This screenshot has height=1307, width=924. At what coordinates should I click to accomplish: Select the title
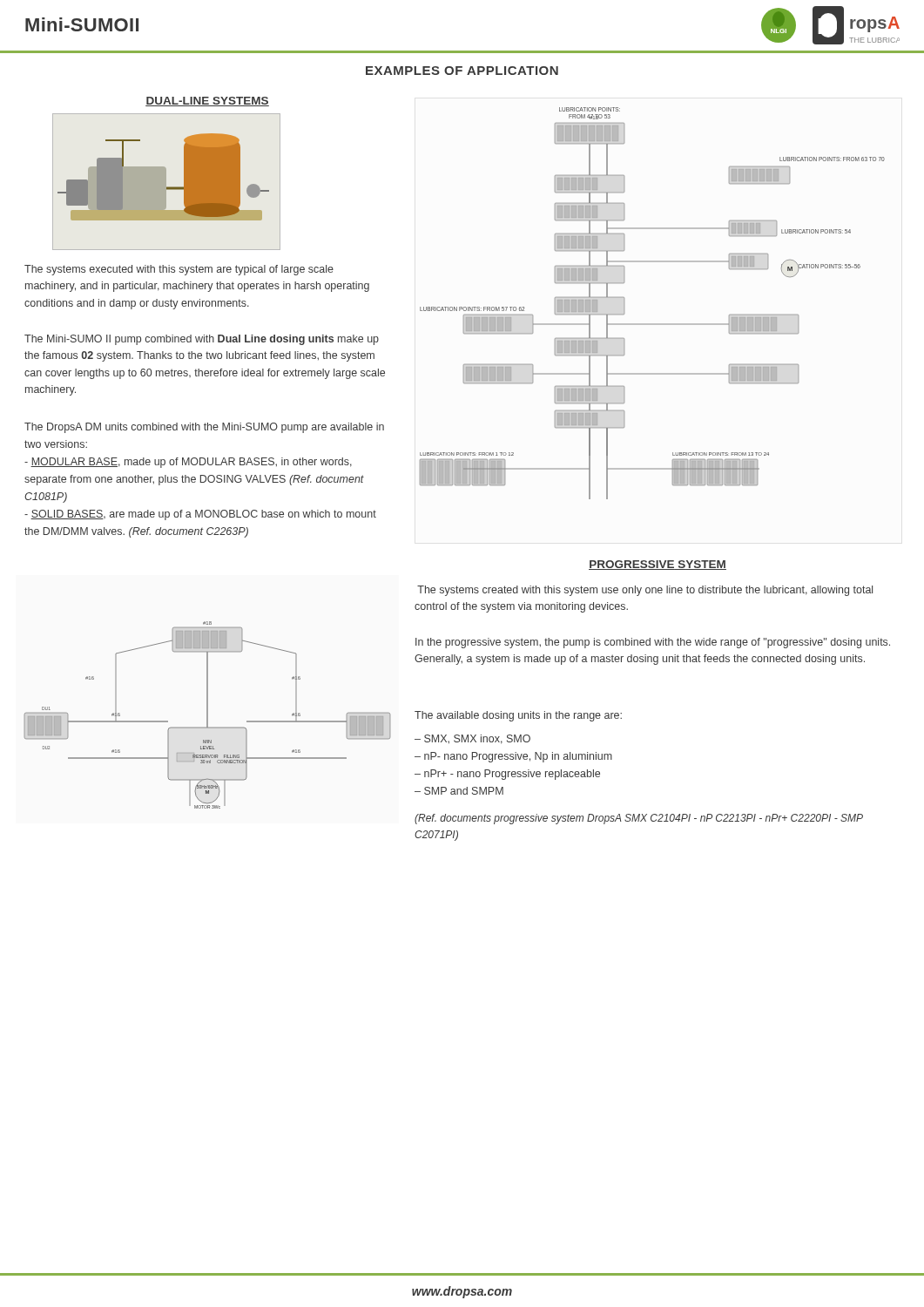click(x=462, y=70)
